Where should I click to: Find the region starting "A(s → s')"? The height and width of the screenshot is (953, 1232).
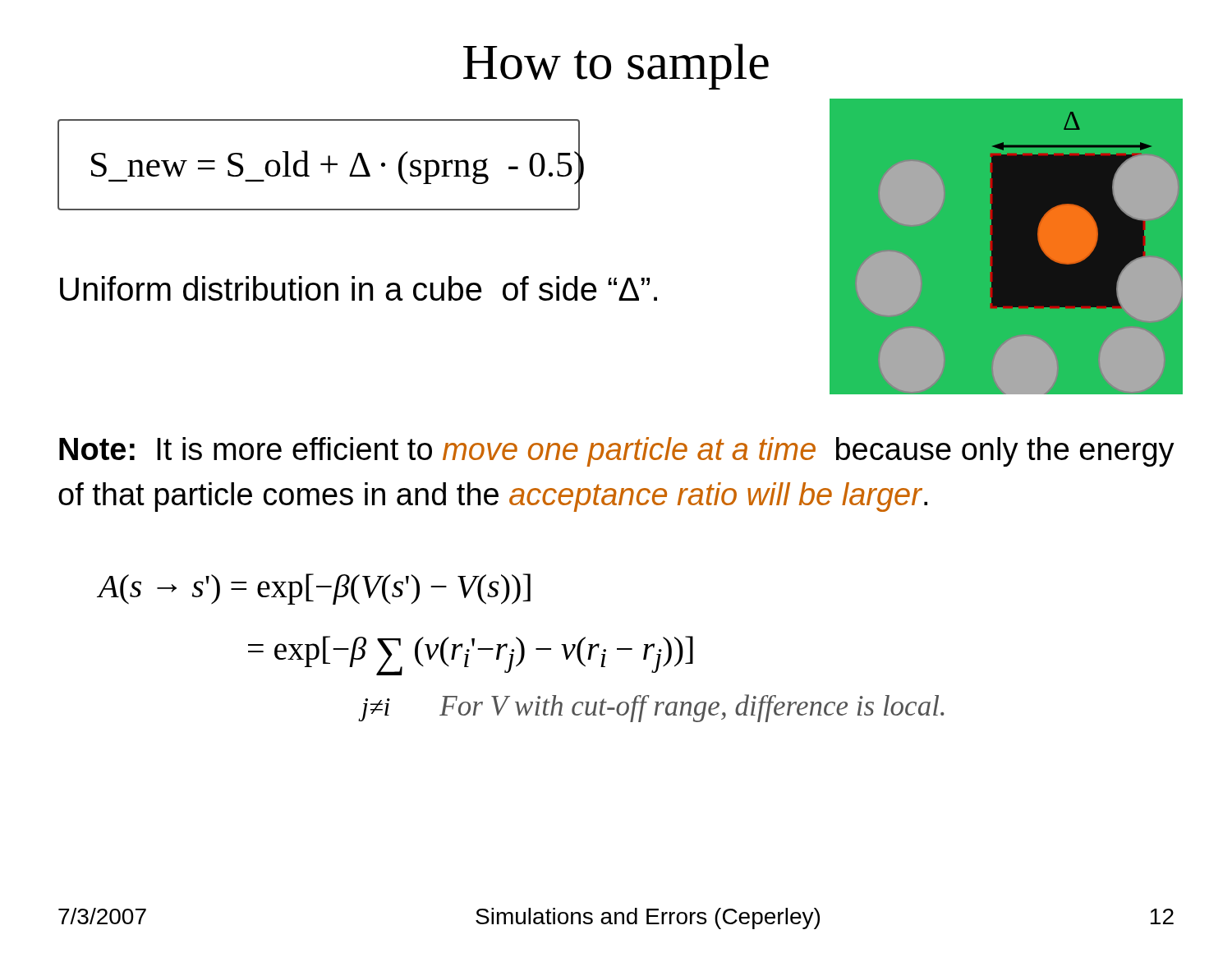point(523,645)
